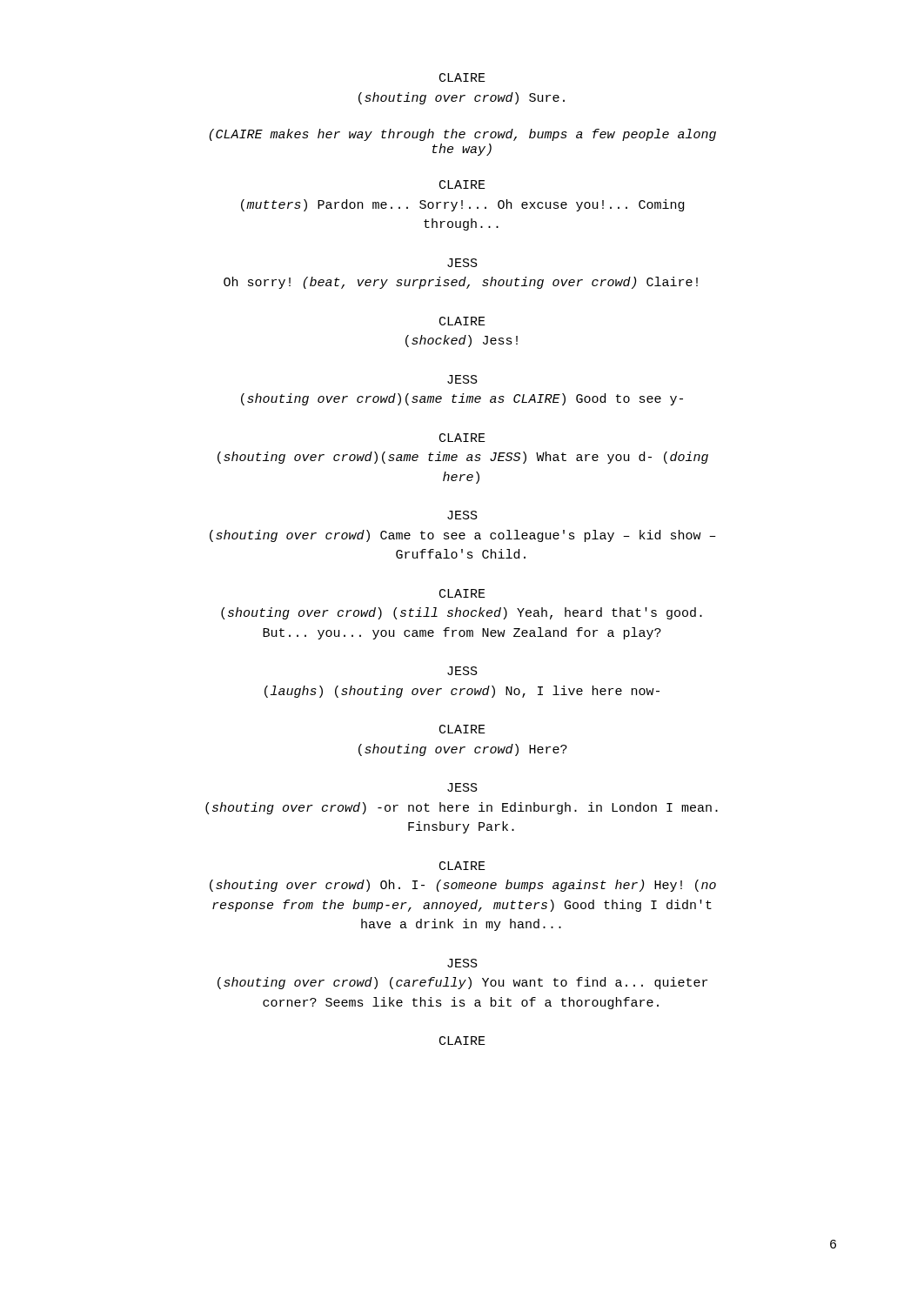Find the block on this page that starts "(CLAIRE makes her way through the"
Image resolution: width=924 pixels, height=1305 pixels.
click(462, 143)
